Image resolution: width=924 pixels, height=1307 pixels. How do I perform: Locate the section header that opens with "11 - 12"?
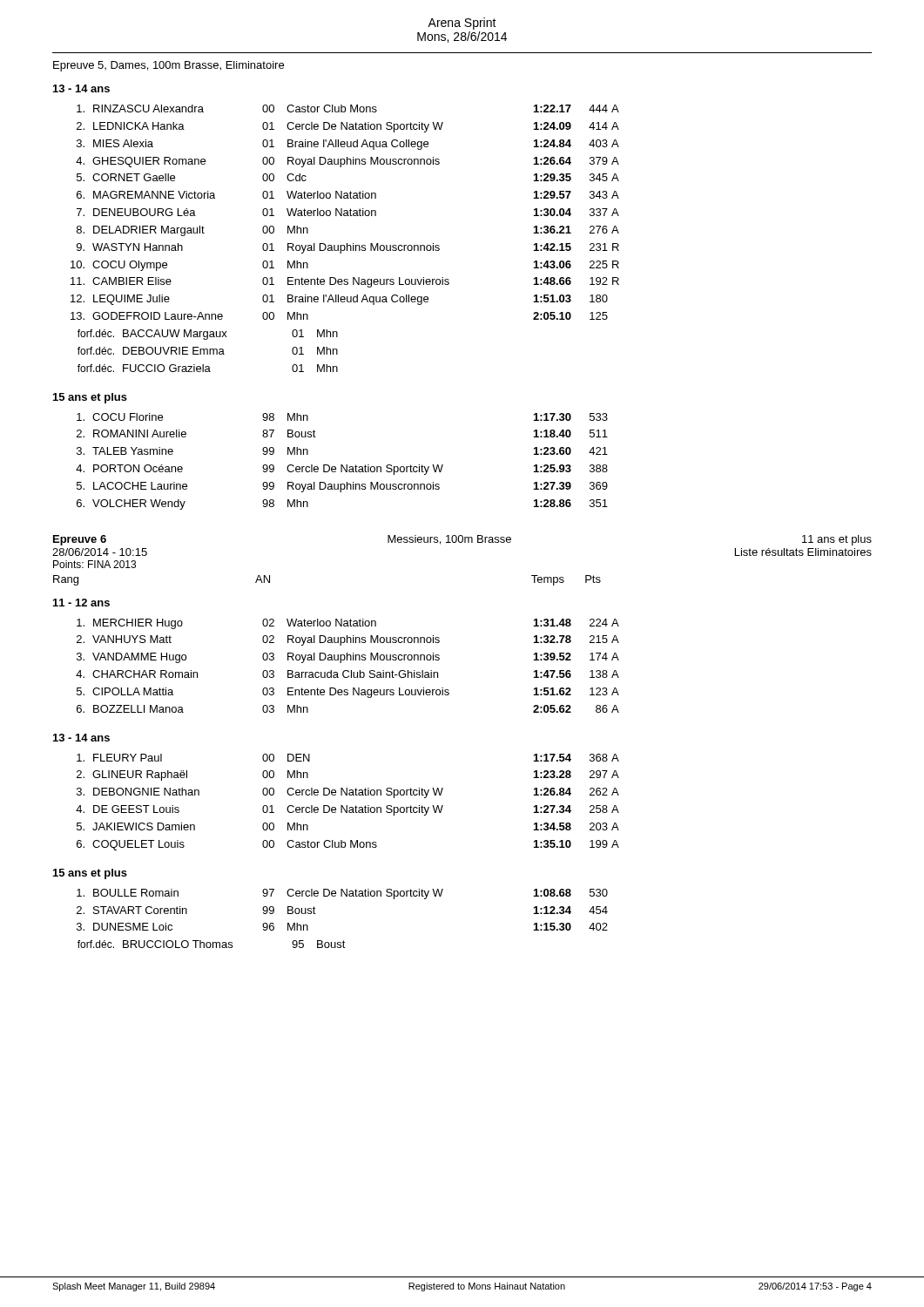(x=81, y=602)
